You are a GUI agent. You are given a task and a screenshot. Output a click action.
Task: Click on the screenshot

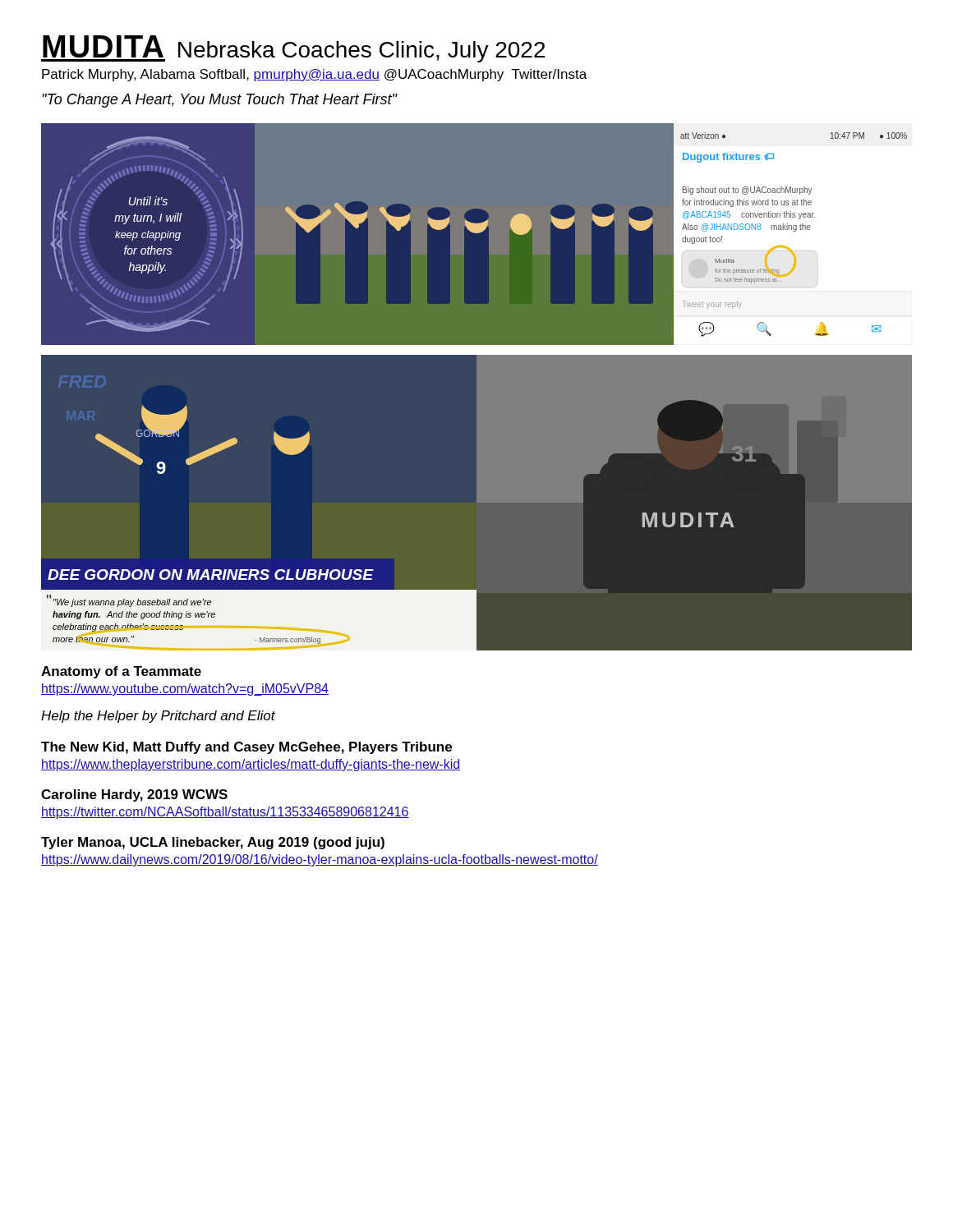[793, 234]
